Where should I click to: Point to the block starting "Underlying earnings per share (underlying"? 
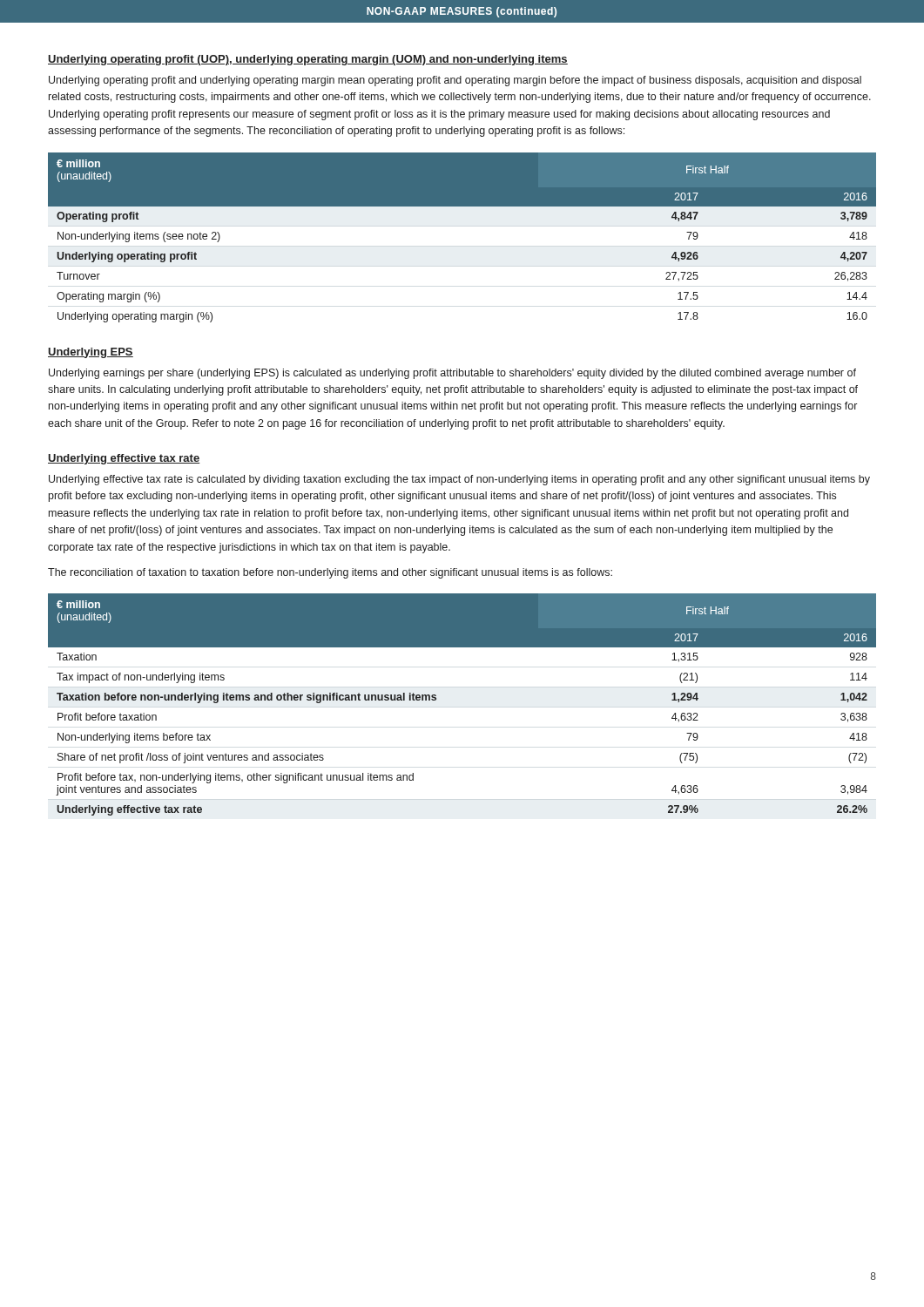(x=453, y=398)
